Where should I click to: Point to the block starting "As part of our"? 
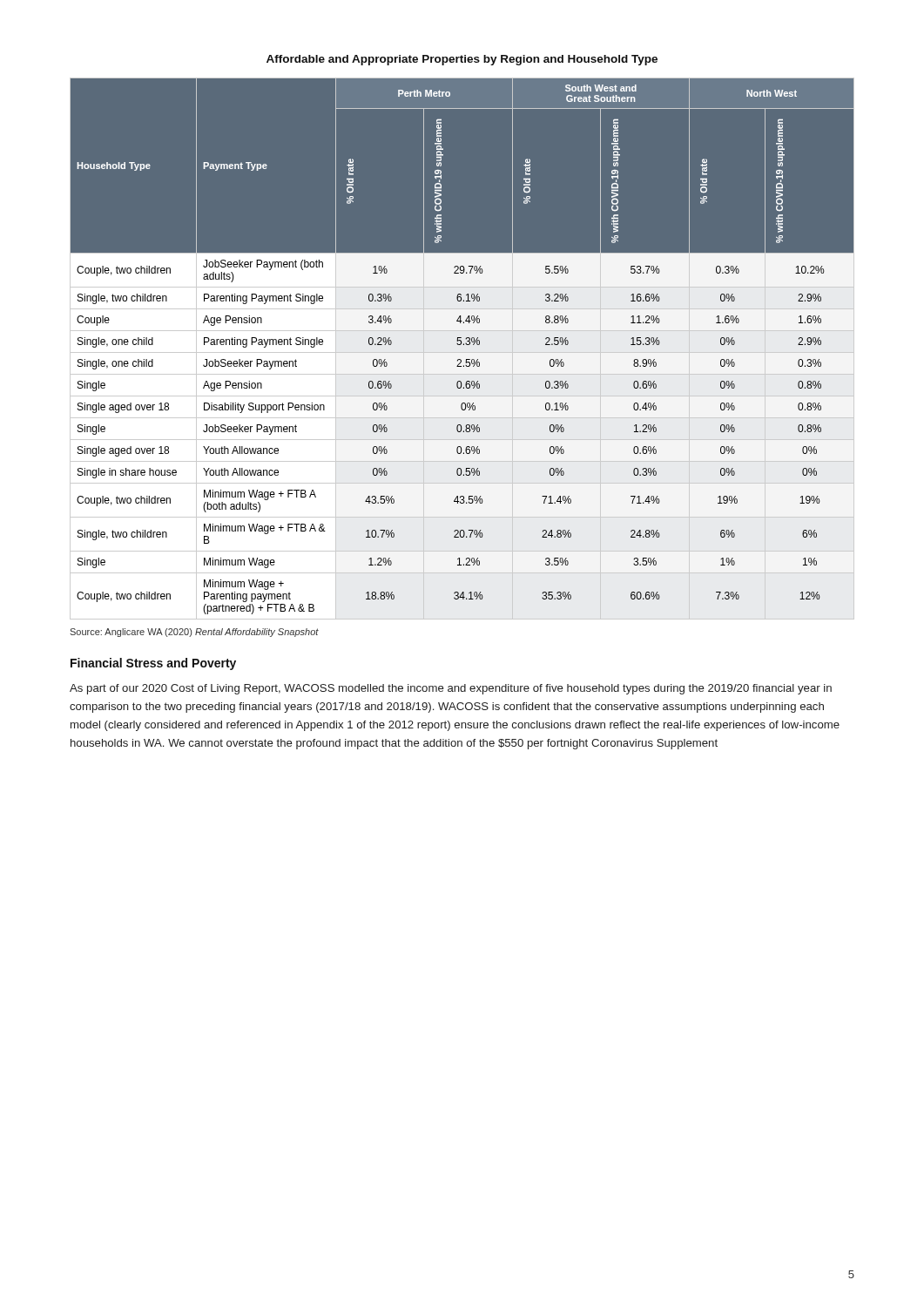tap(455, 716)
